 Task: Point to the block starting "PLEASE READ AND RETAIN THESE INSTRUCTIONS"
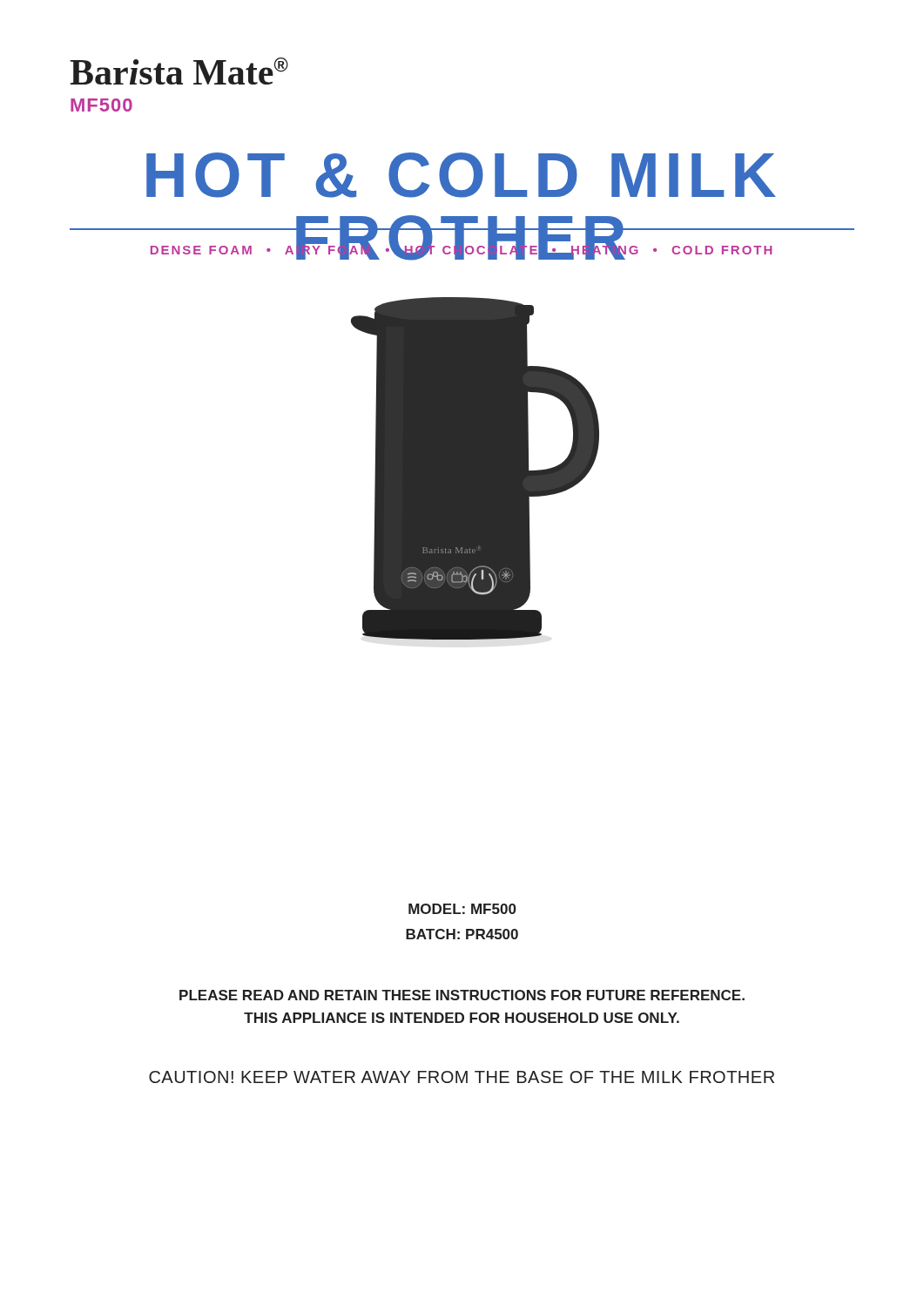[x=462, y=1007]
